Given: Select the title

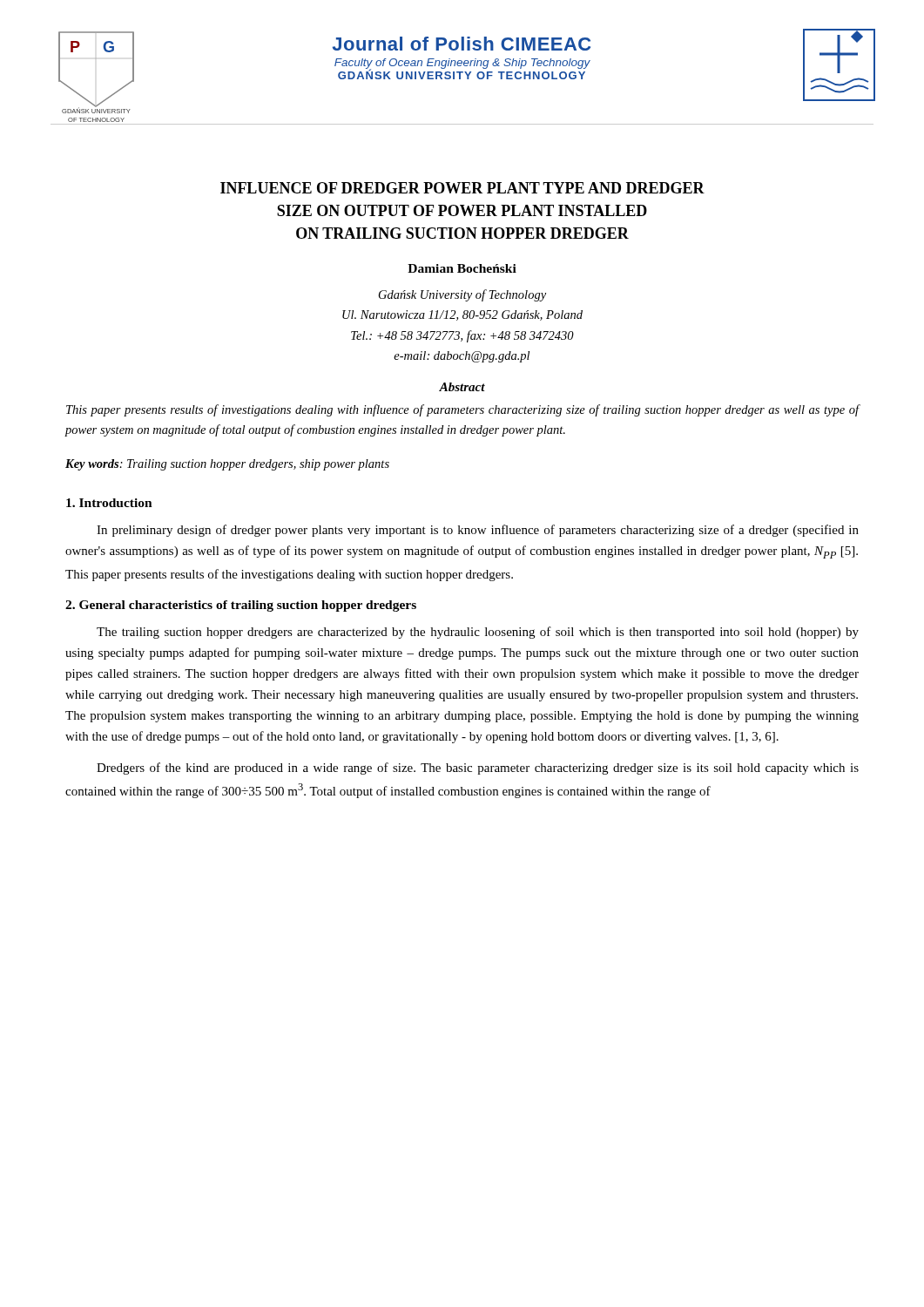Looking at the screenshot, I should 462,211.
